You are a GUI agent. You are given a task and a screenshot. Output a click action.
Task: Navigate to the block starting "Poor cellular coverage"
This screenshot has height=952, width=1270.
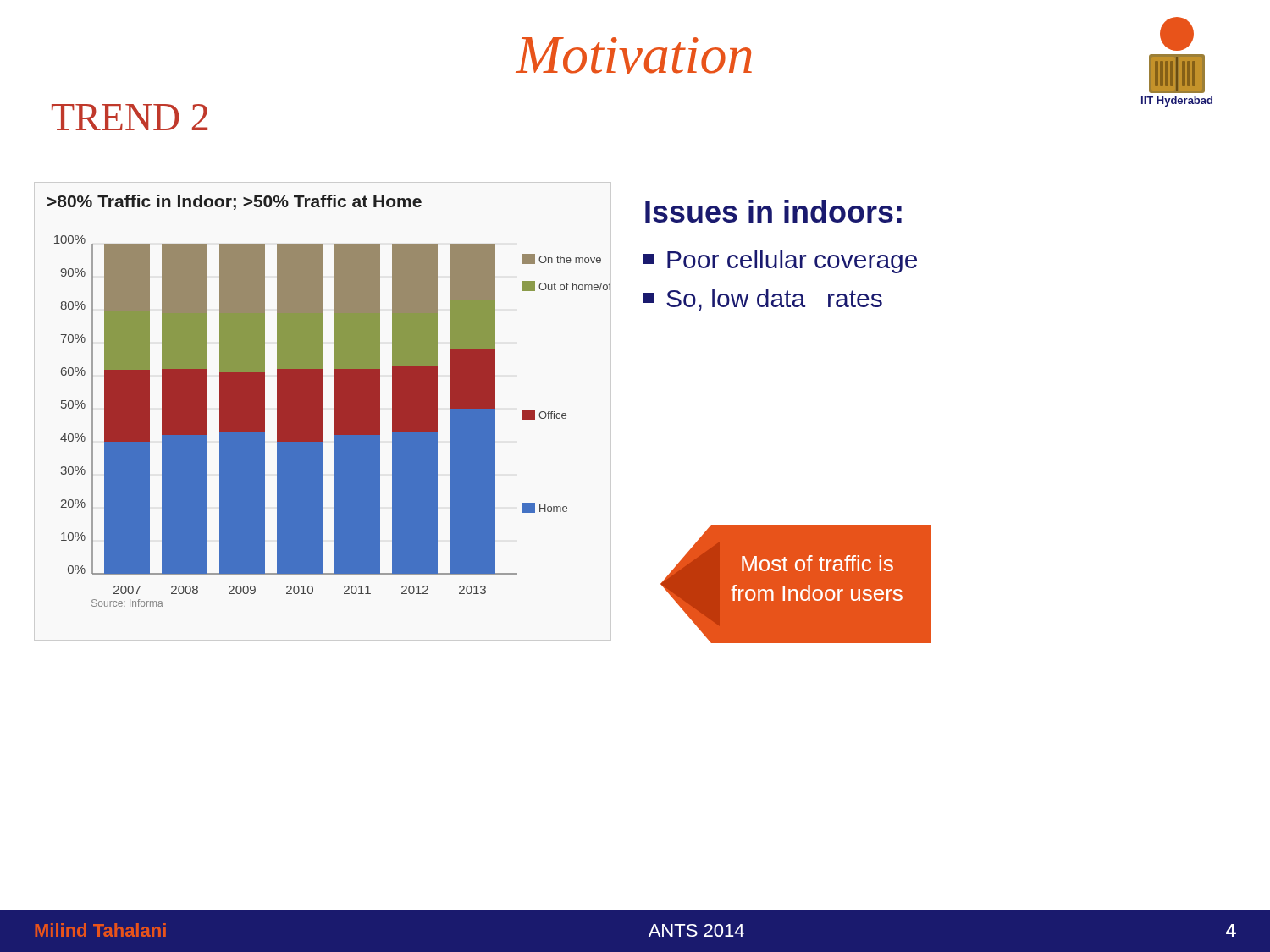pos(781,260)
